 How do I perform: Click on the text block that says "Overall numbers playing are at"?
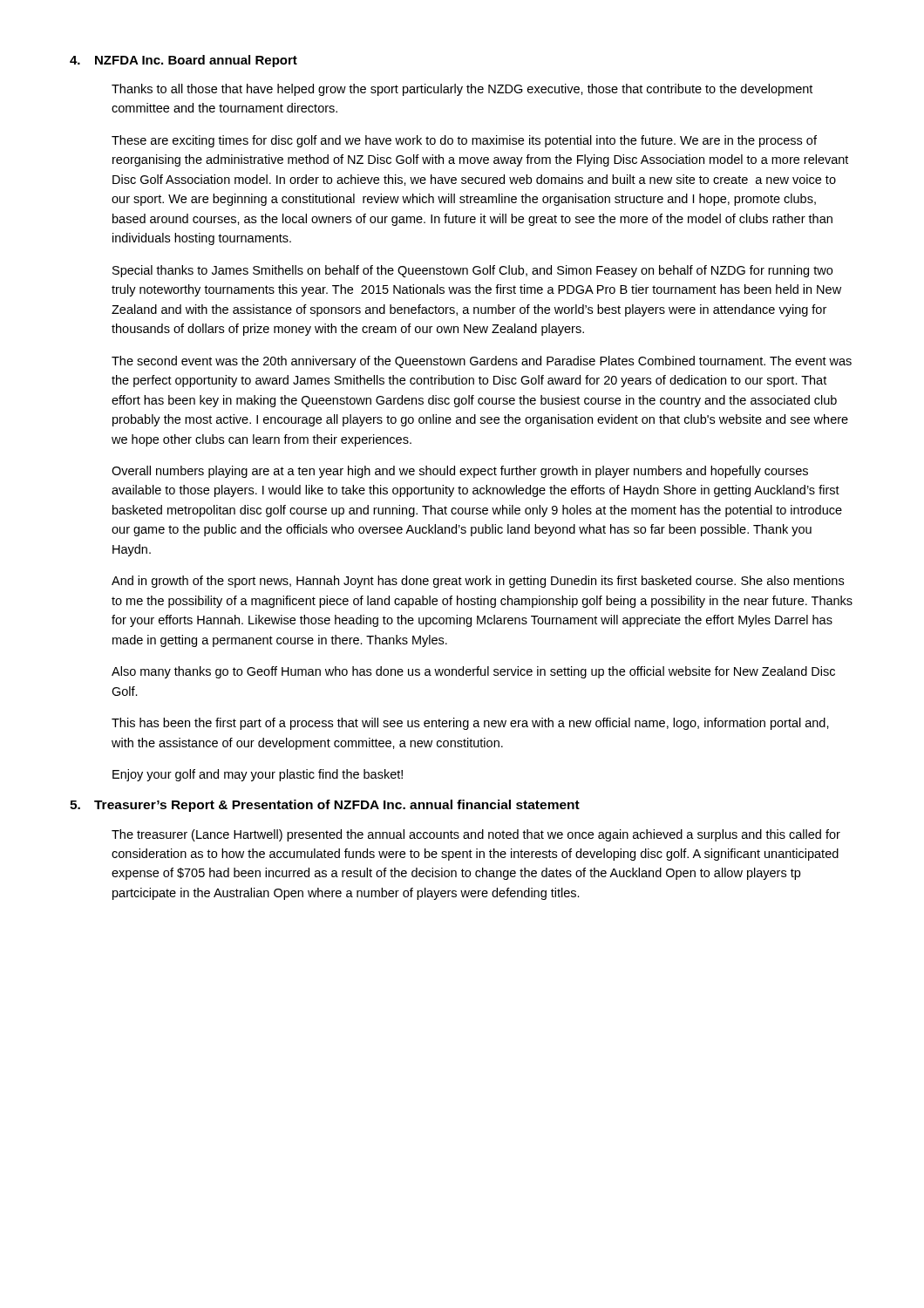477,510
